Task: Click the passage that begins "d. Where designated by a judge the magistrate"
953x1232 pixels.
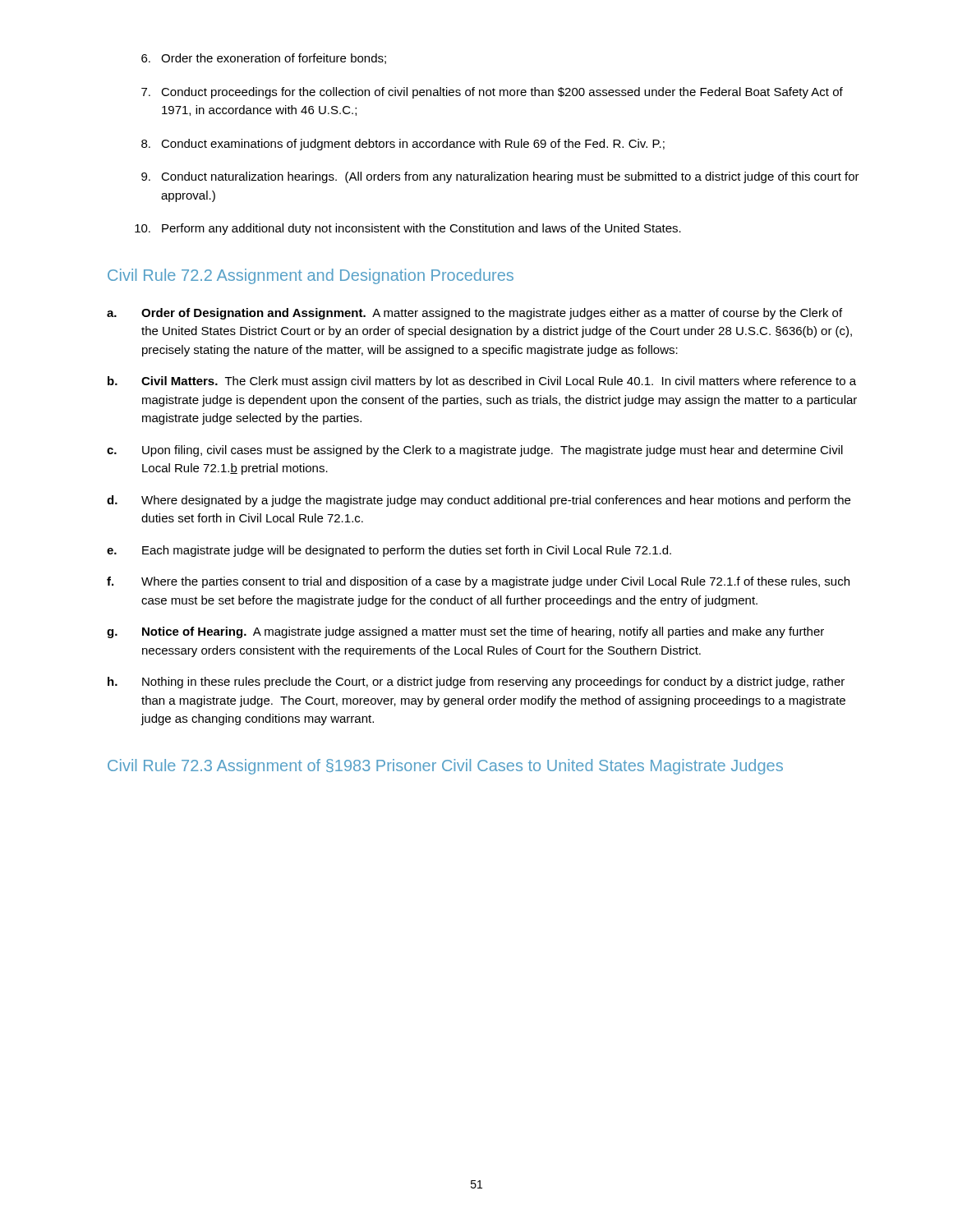Action: [485, 509]
